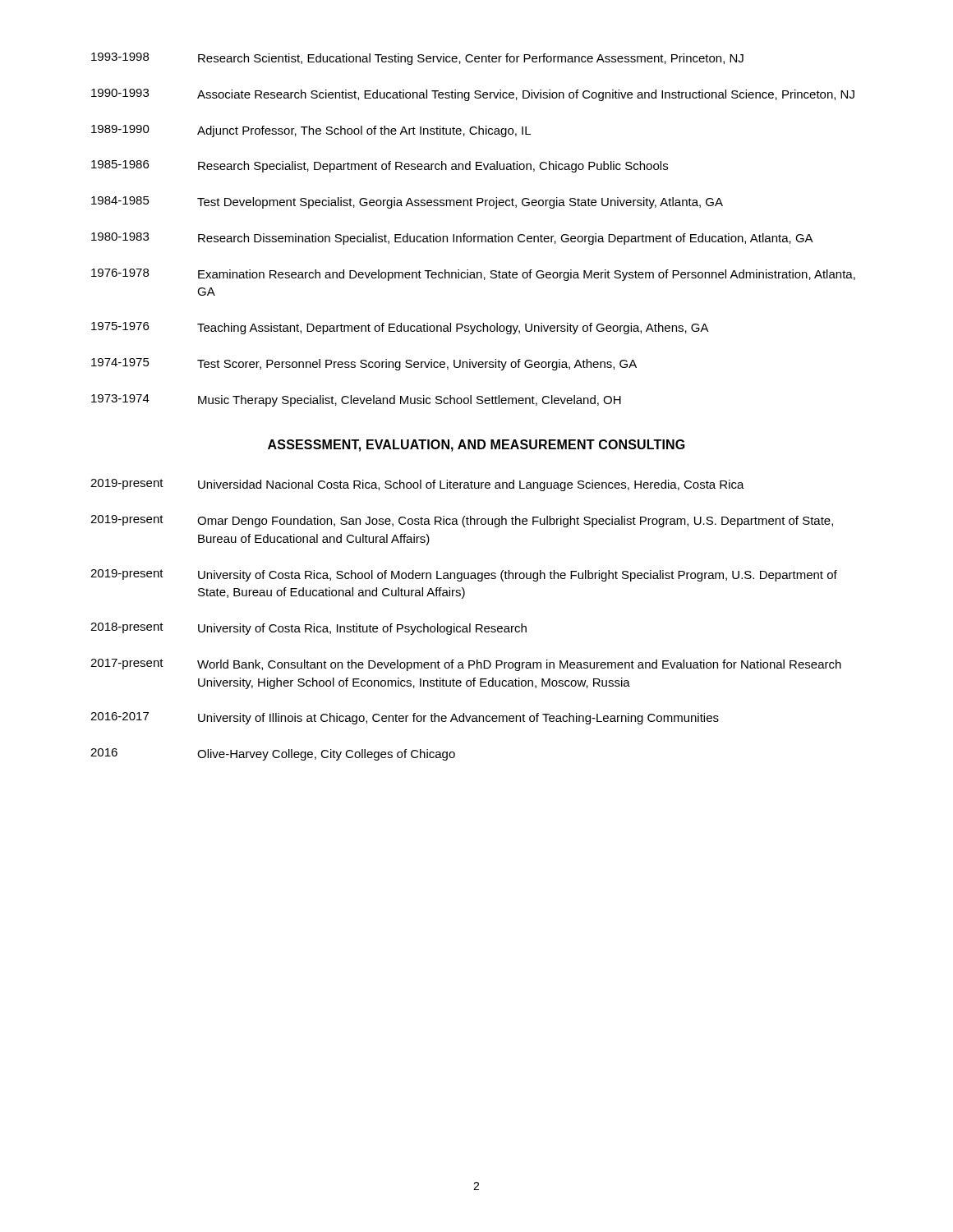Find the list item containing "2016 Olive-Harvey College, City"
Viewport: 953px width, 1232px height.
[273, 754]
